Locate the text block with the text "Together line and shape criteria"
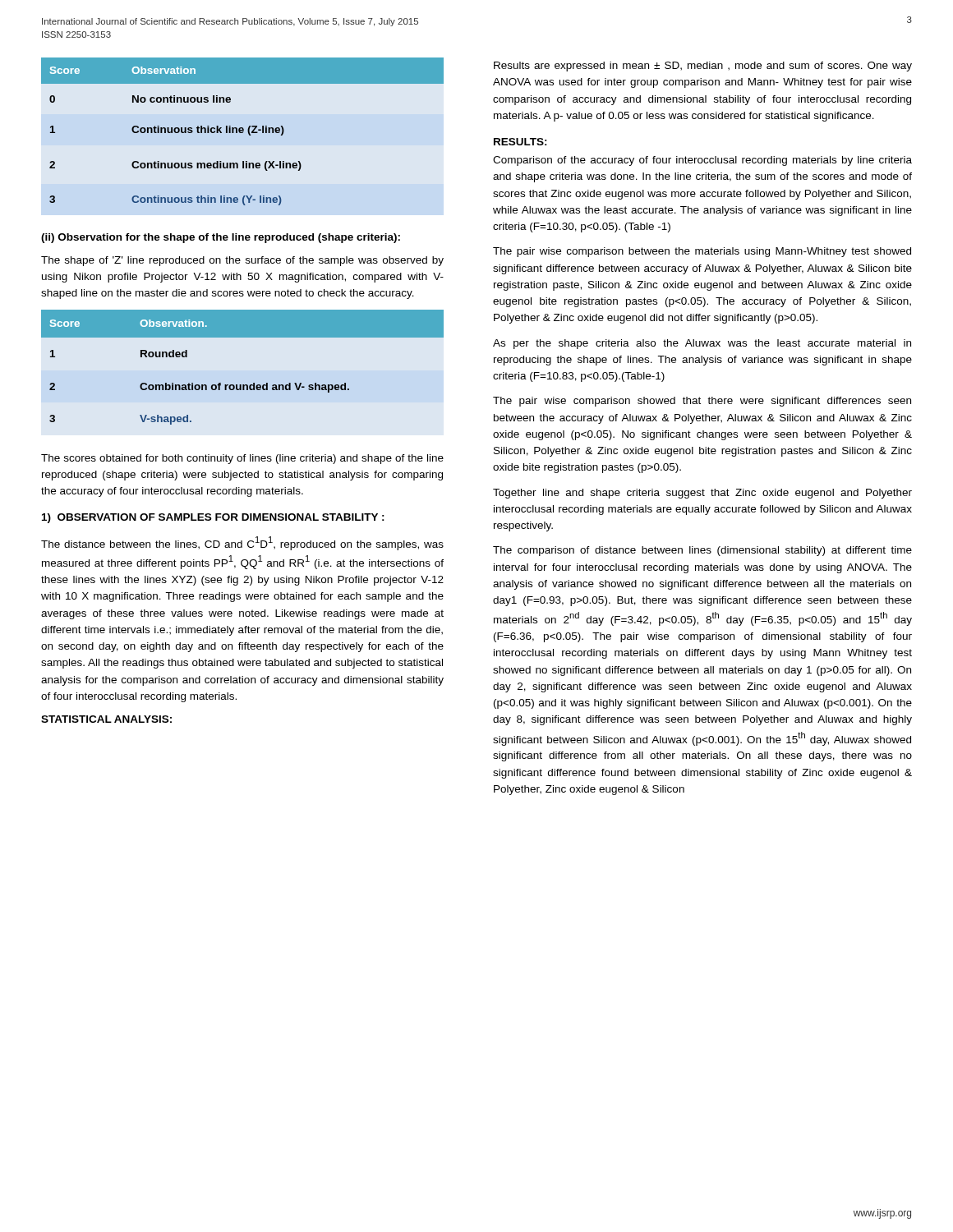This screenshot has width=953, height=1232. (x=702, y=509)
